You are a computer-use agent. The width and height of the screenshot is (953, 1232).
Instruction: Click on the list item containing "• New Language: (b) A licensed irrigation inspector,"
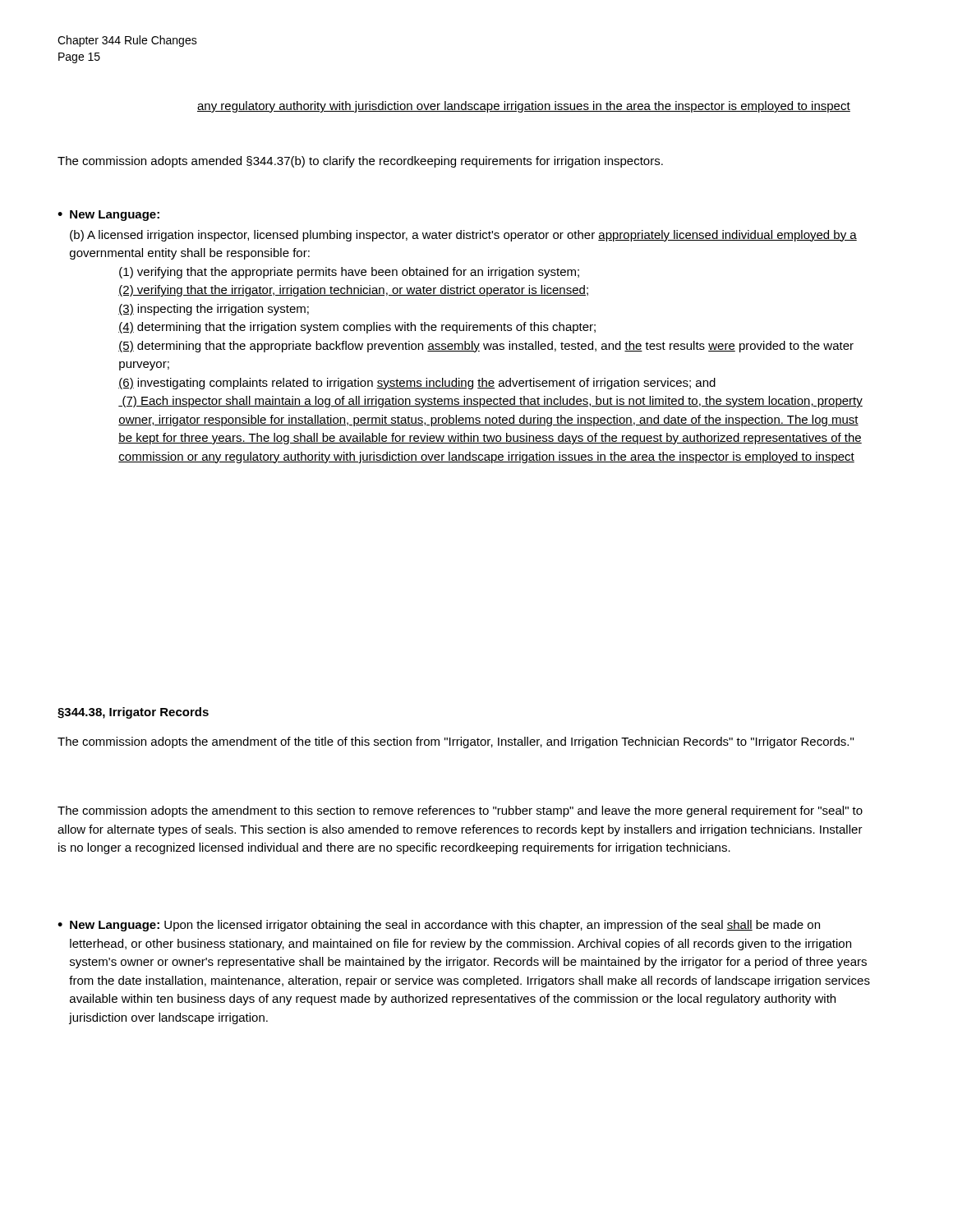[464, 336]
